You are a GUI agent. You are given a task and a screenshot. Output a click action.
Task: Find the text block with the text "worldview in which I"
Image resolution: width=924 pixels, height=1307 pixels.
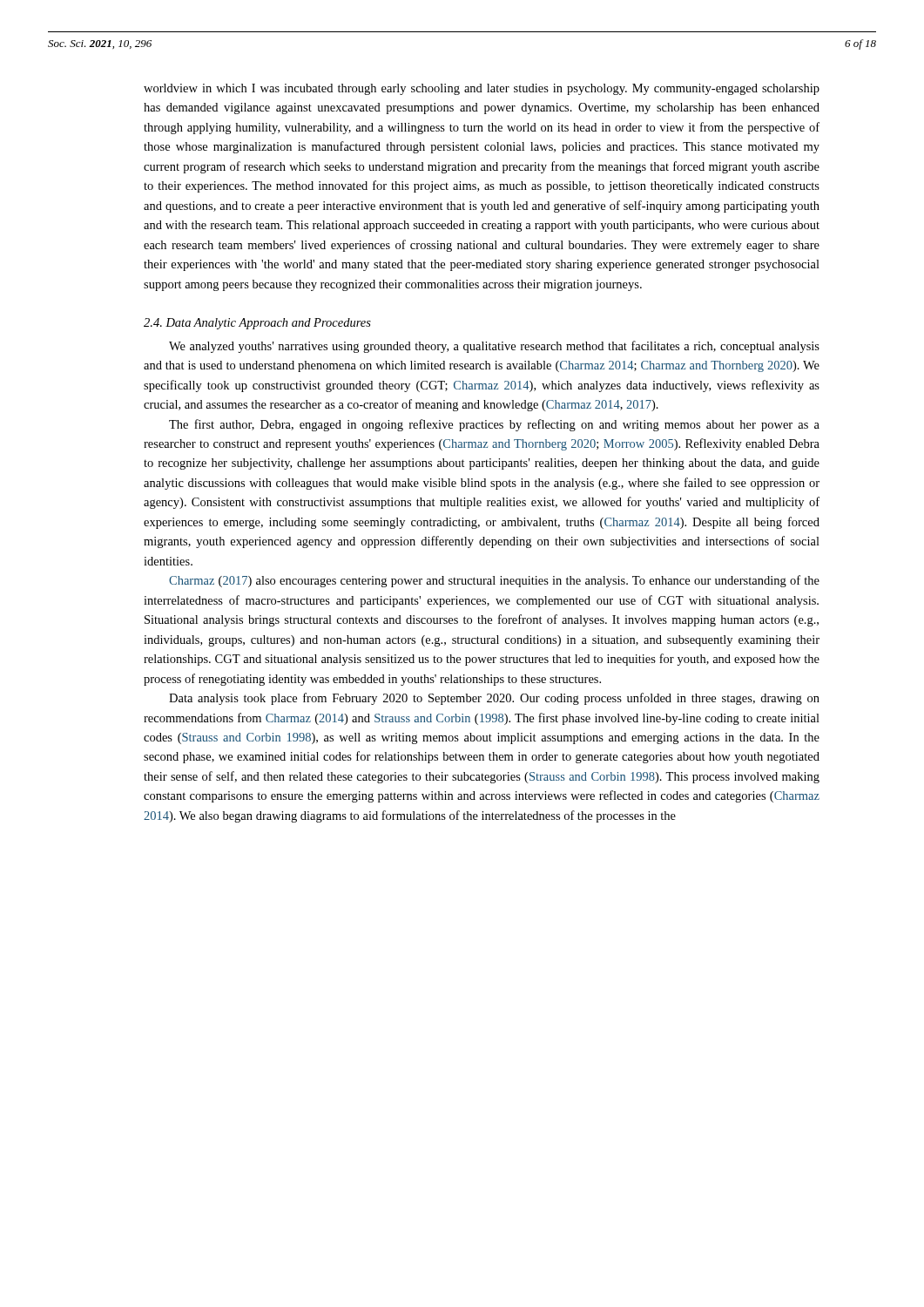[482, 186]
